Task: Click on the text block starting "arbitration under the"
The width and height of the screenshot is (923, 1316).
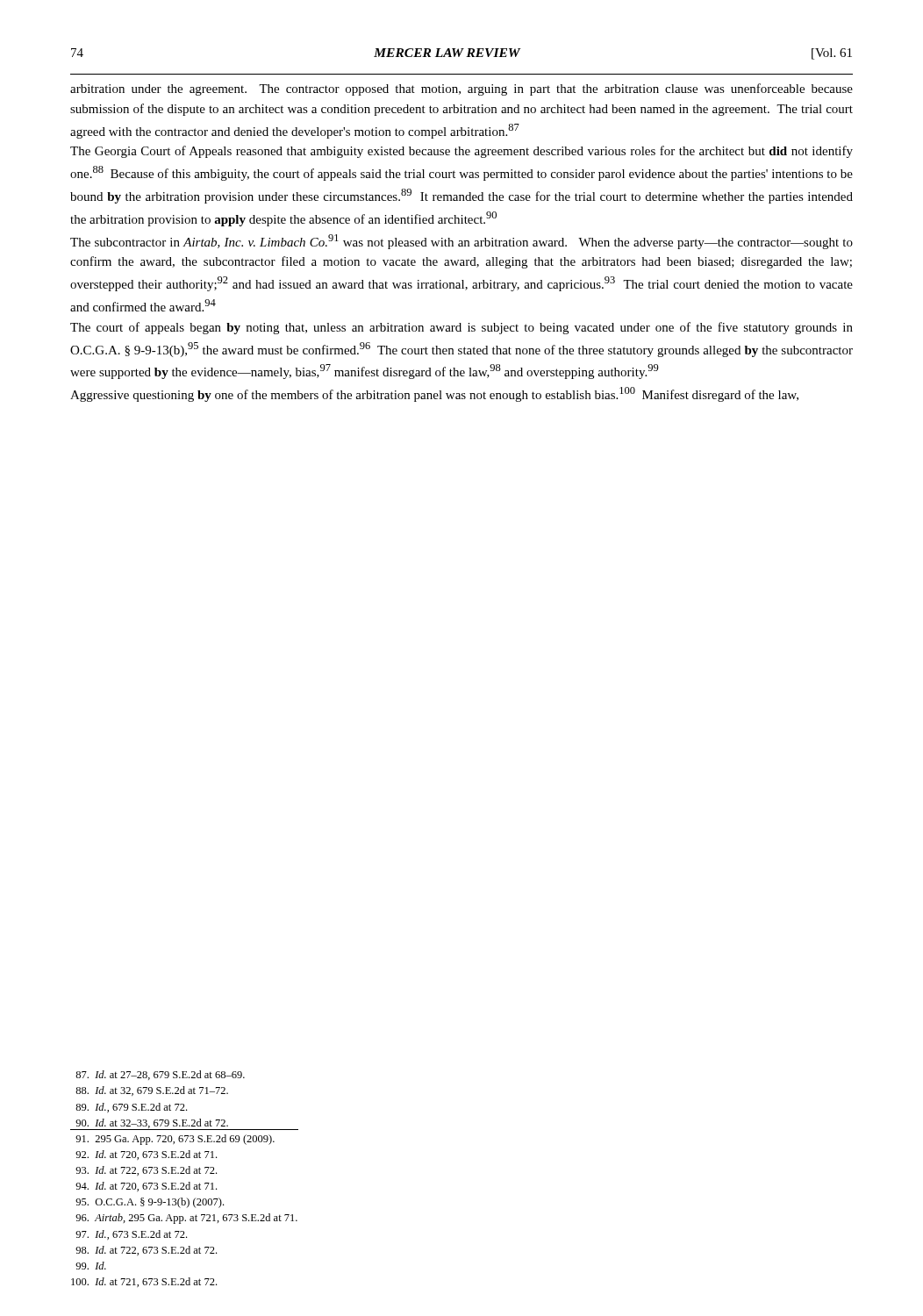Action: (x=462, y=110)
